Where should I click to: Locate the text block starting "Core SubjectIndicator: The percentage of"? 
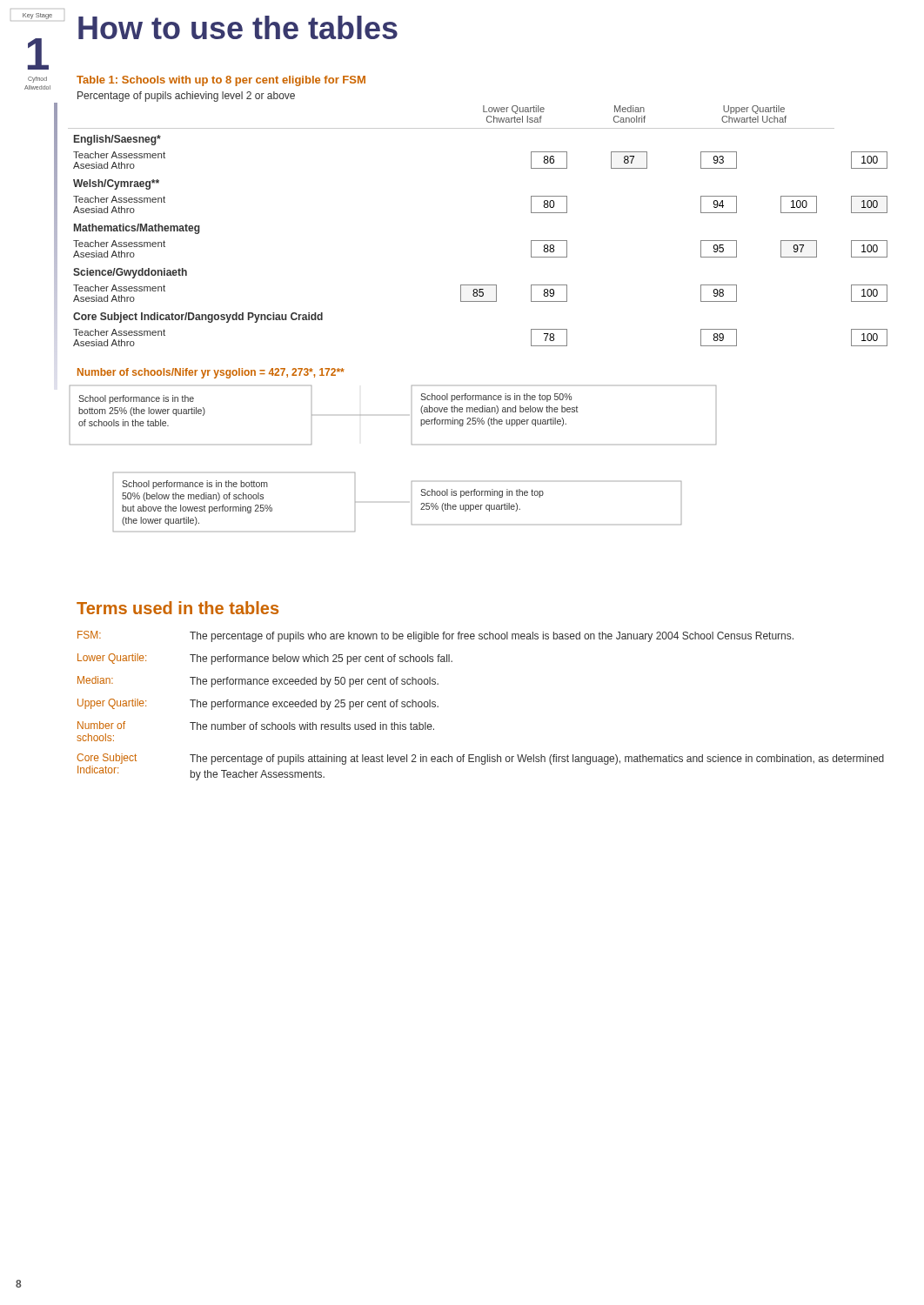point(487,766)
